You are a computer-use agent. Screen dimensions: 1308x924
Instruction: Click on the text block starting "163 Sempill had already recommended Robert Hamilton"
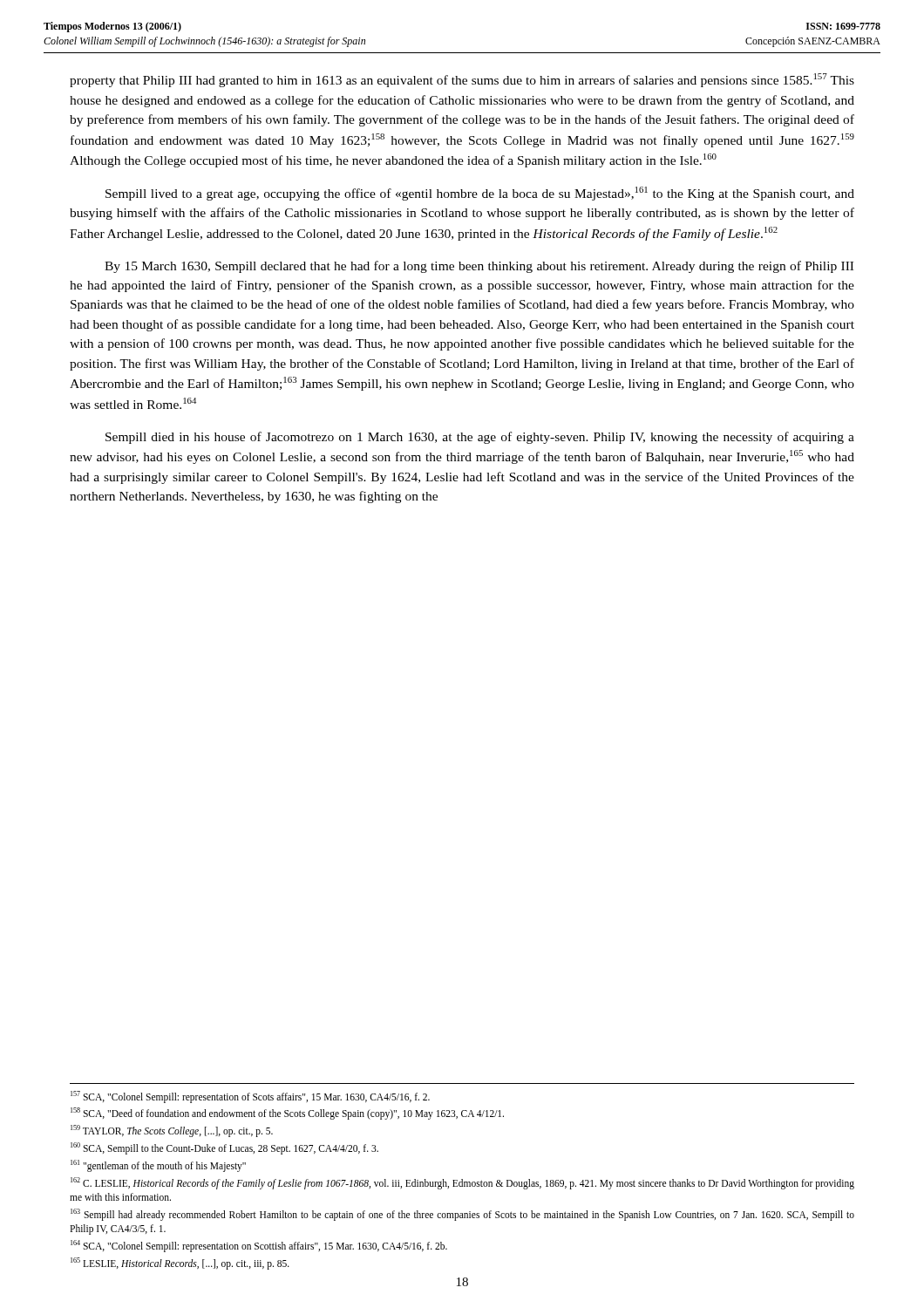pyautogui.click(x=462, y=1221)
